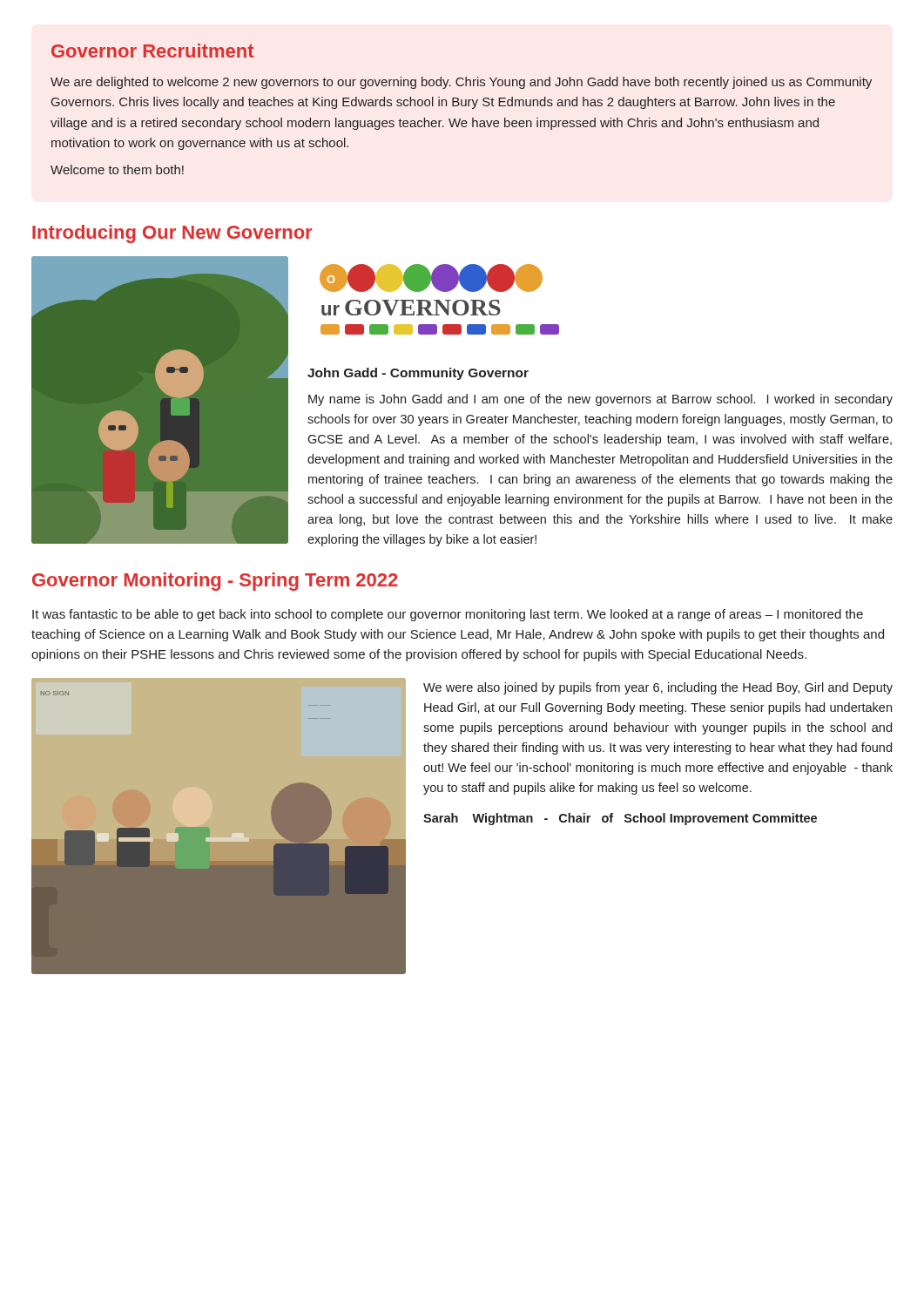924x1307 pixels.
Task: Find the section header containing "Introducing Our New Governor"
Action: tap(172, 233)
